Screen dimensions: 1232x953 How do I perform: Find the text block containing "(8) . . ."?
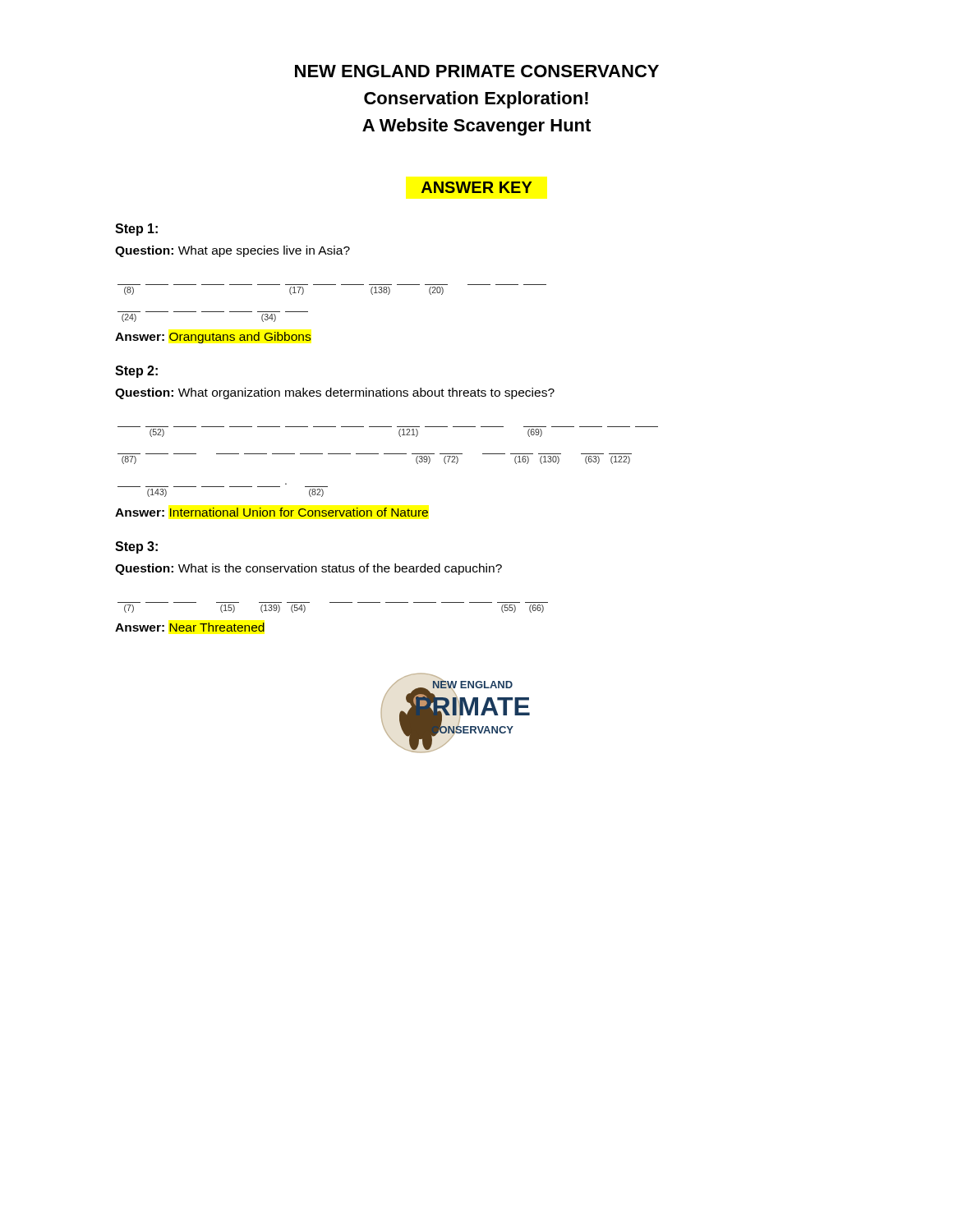[129, 290]
